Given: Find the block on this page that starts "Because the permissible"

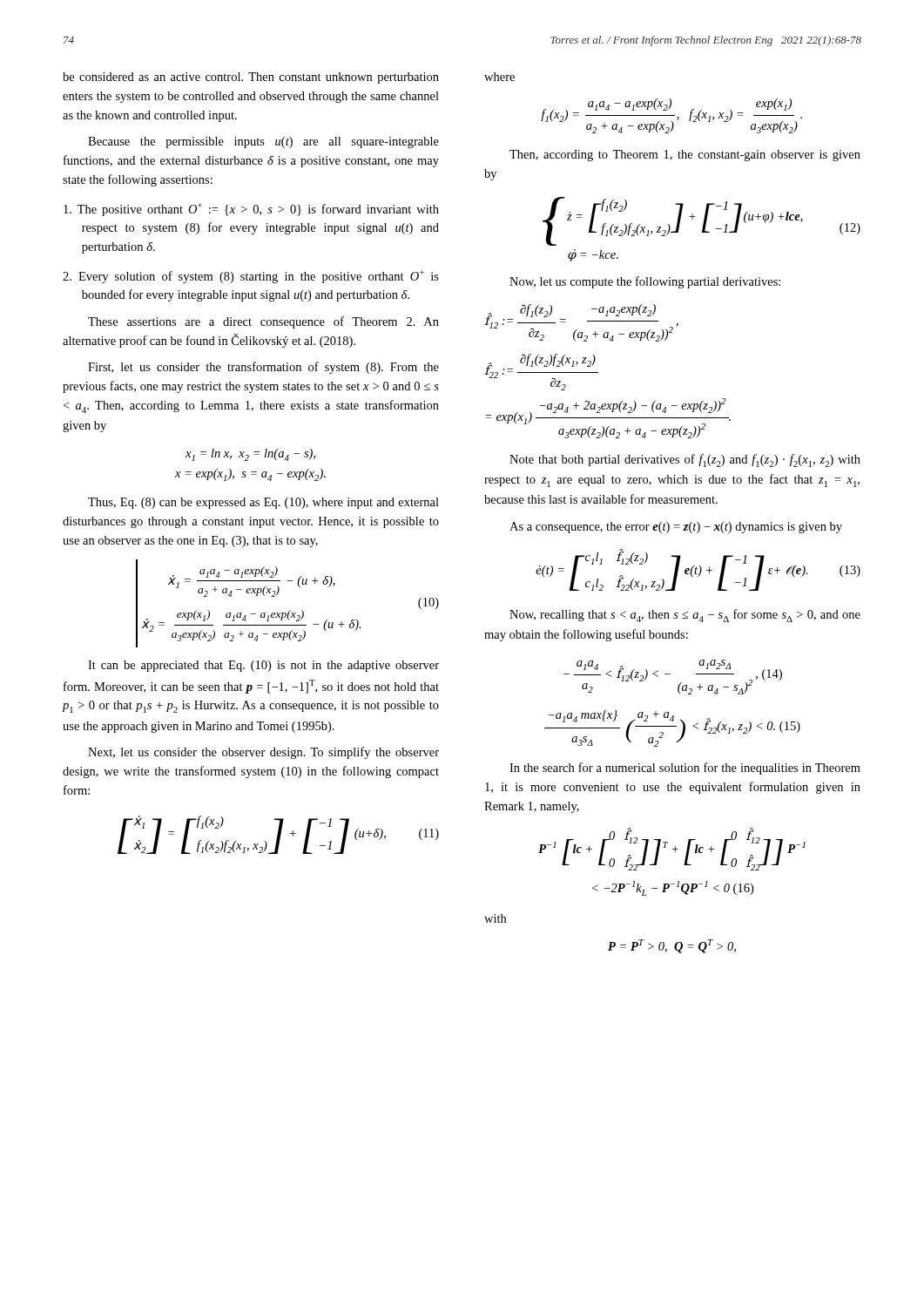Looking at the screenshot, I should [251, 160].
